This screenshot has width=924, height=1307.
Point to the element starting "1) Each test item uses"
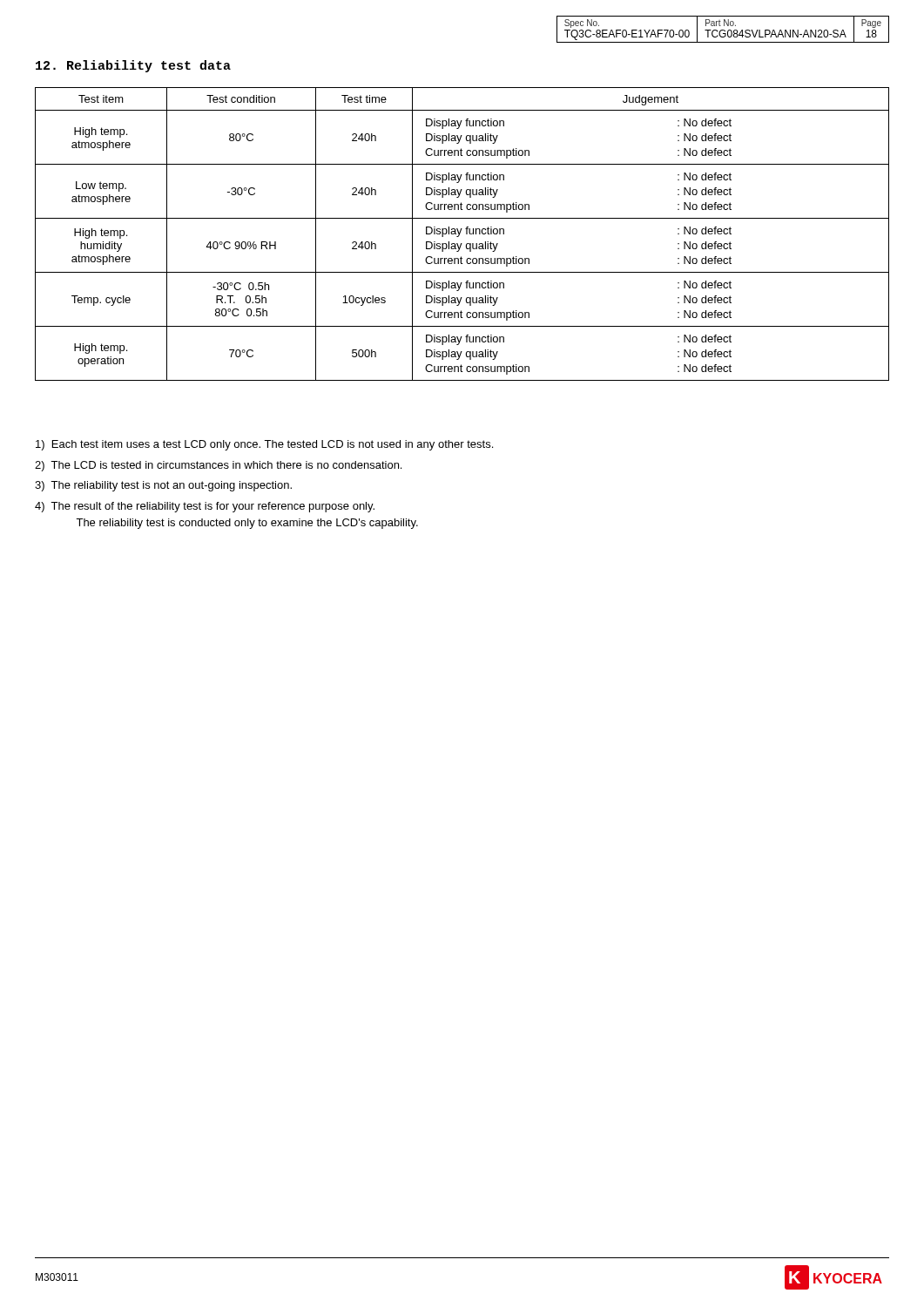click(x=264, y=444)
